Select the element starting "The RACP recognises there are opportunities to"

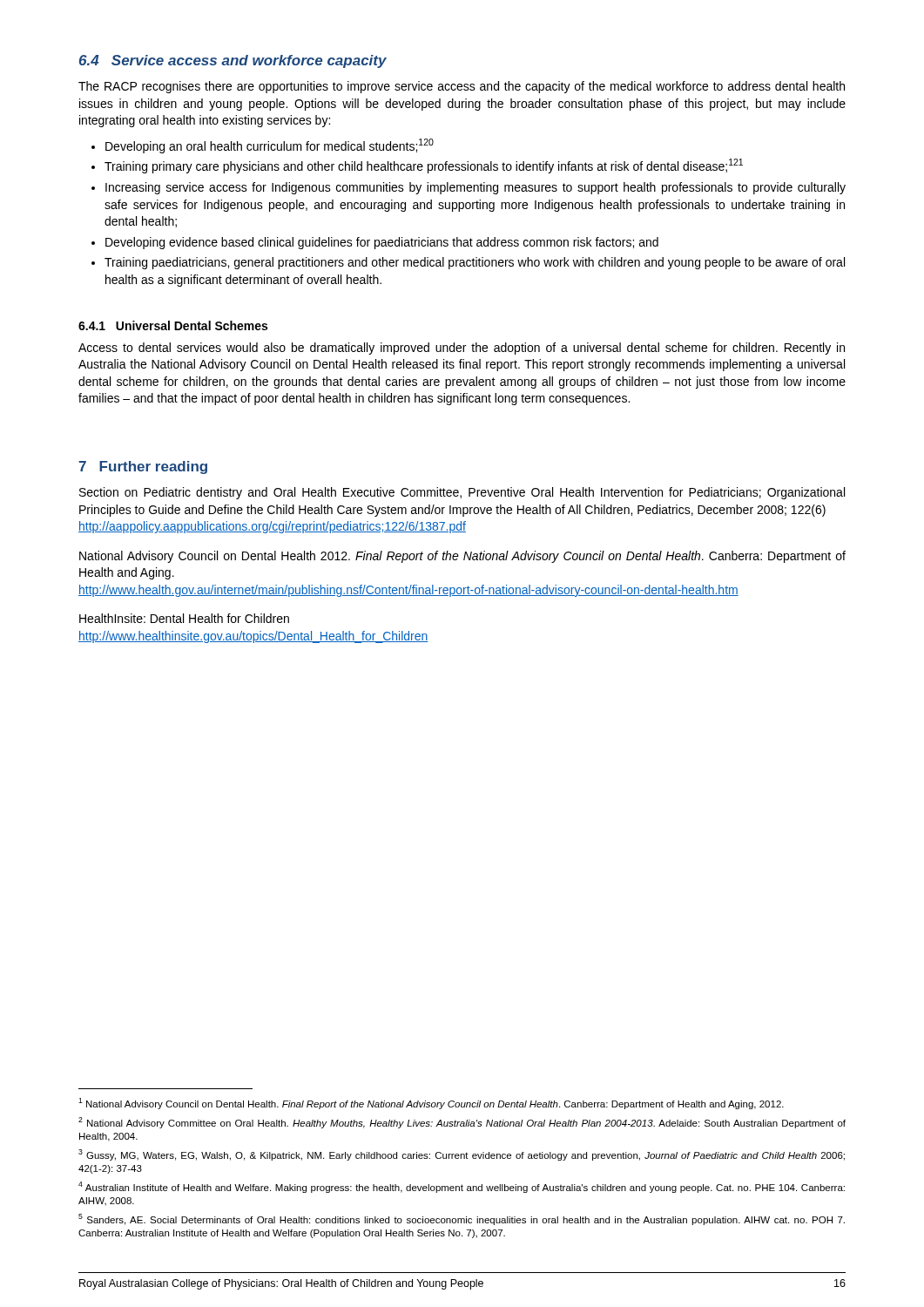click(462, 104)
